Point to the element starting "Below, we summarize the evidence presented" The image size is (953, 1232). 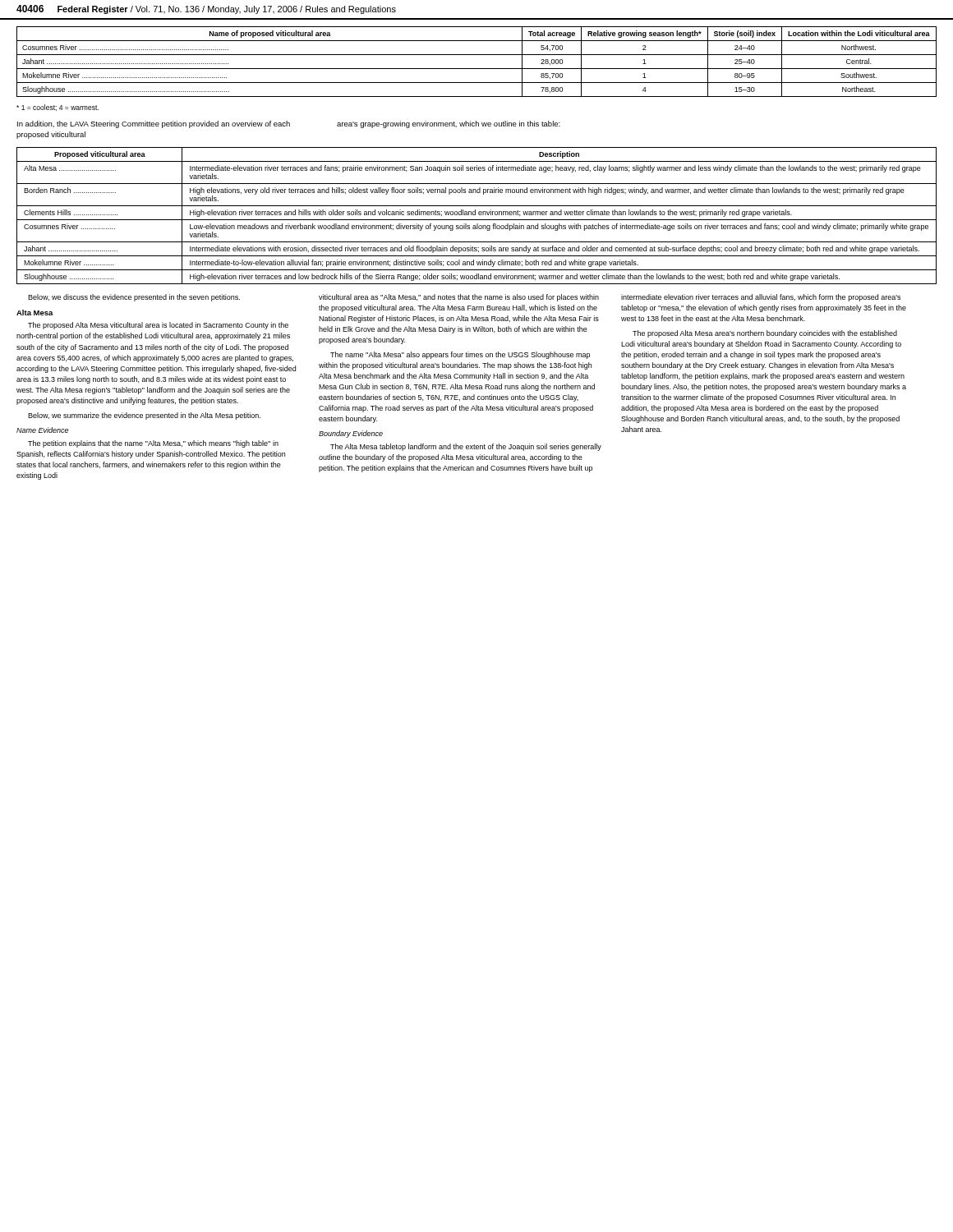point(144,415)
